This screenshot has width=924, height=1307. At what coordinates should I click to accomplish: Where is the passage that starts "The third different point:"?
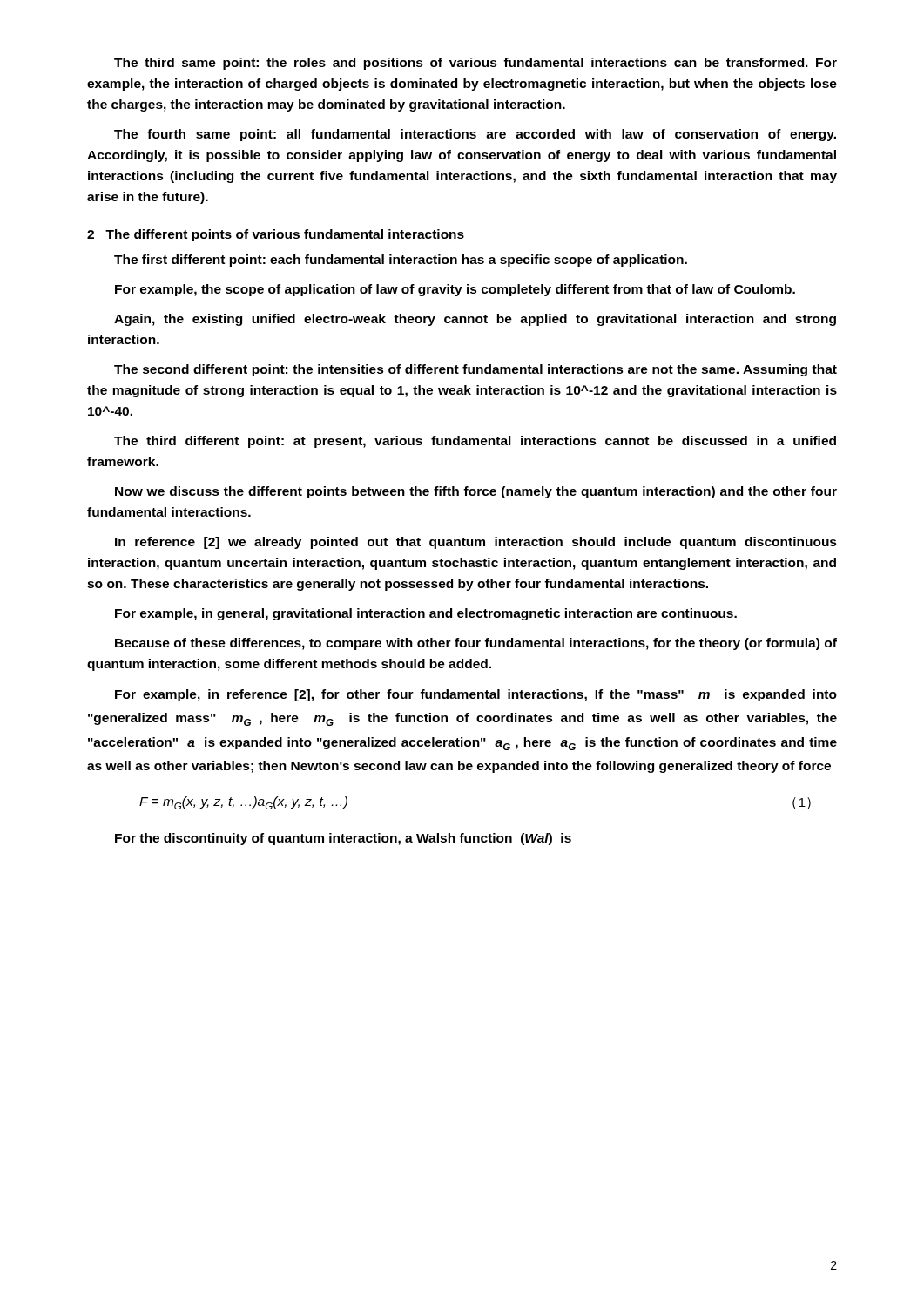point(462,451)
